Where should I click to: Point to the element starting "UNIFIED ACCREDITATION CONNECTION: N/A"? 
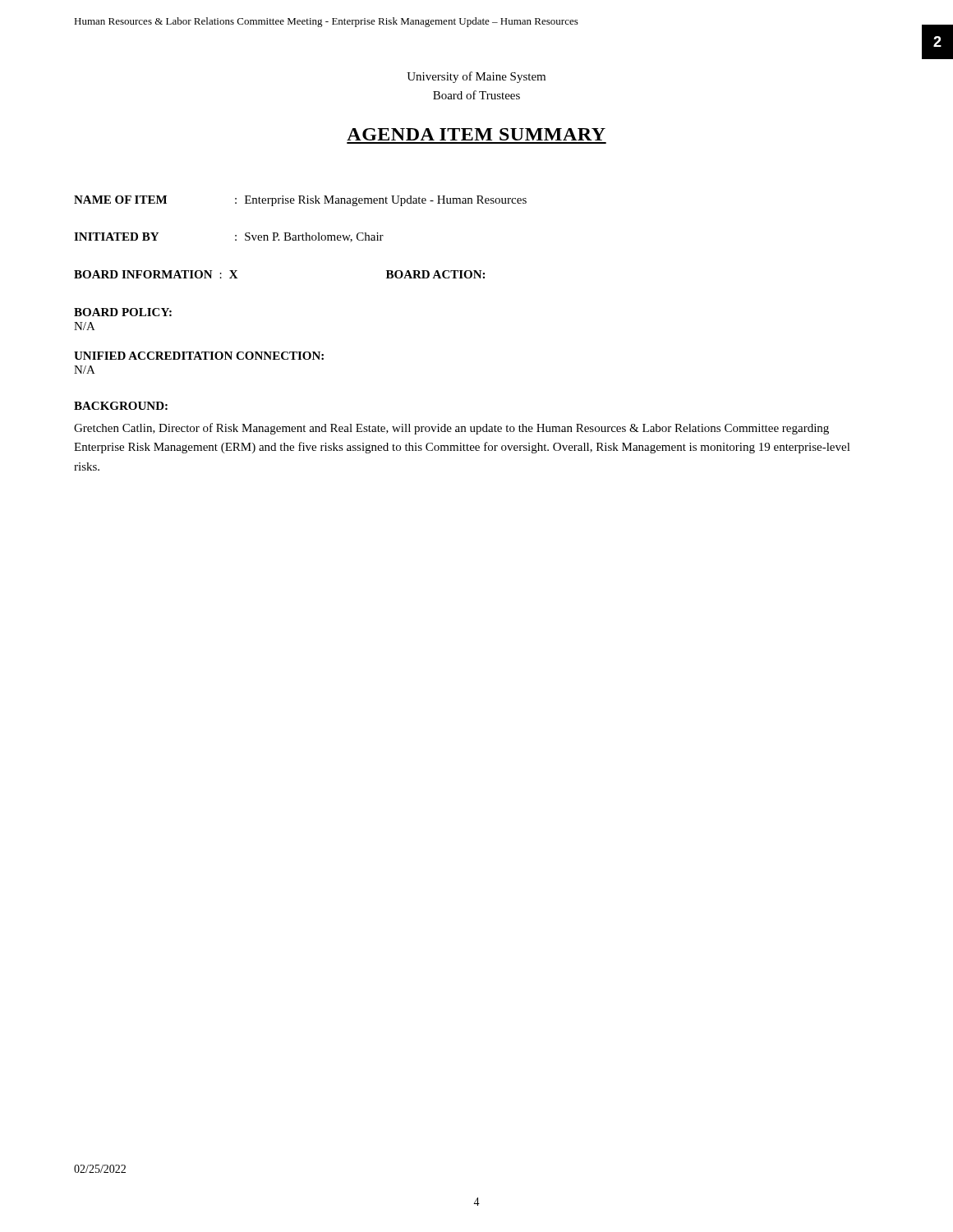[x=199, y=356]
